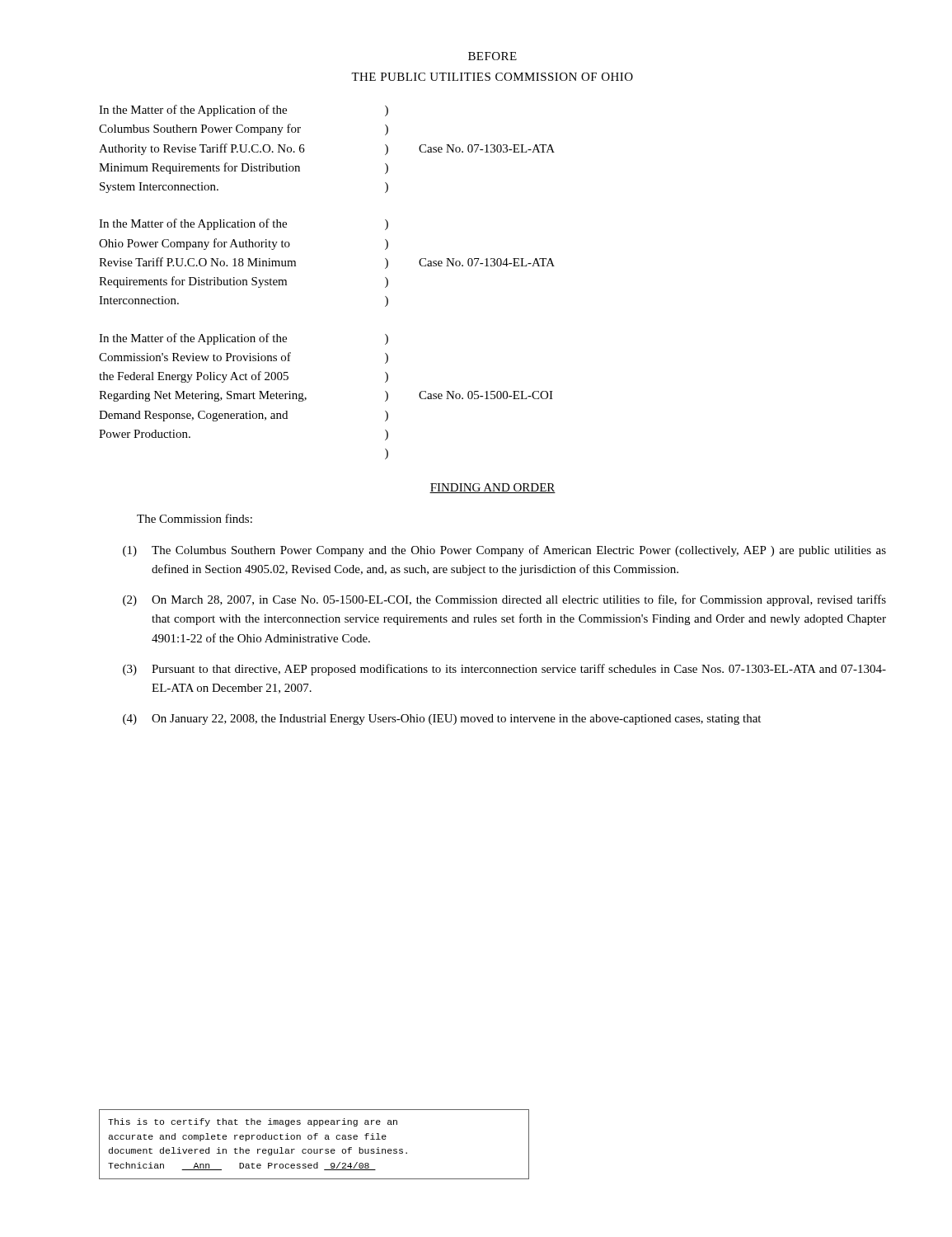Find the text starting "THE PUBLIC UTILITIES COMMISSION OF OHIO"
This screenshot has width=952, height=1237.
click(492, 77)
